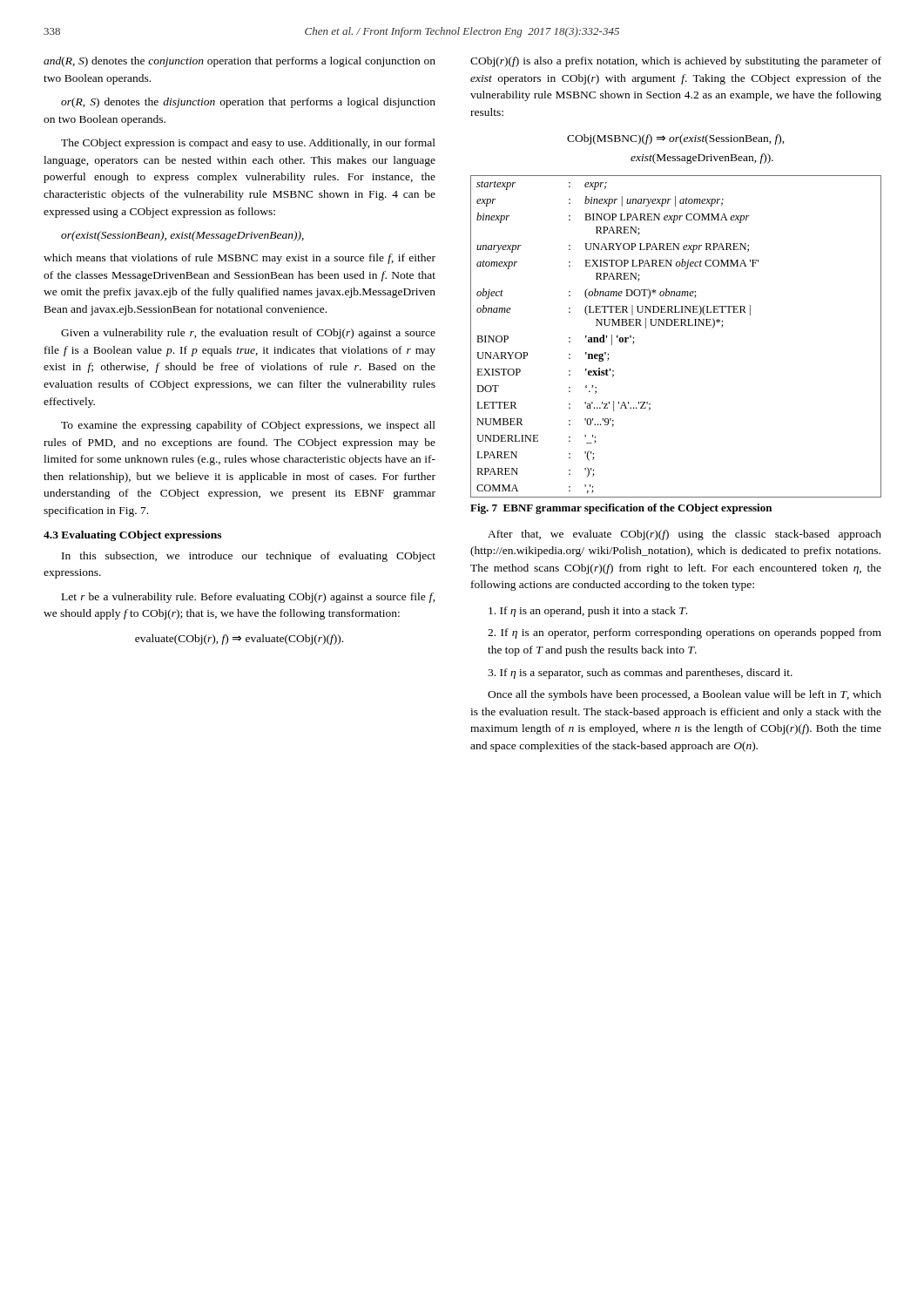Image resolution: width=924 pixels, height=1307 pixels.
Task: Find the text block that reads "CObj(r)(f) is also a prefix notation, which is"
Action: tap(676, 86)
